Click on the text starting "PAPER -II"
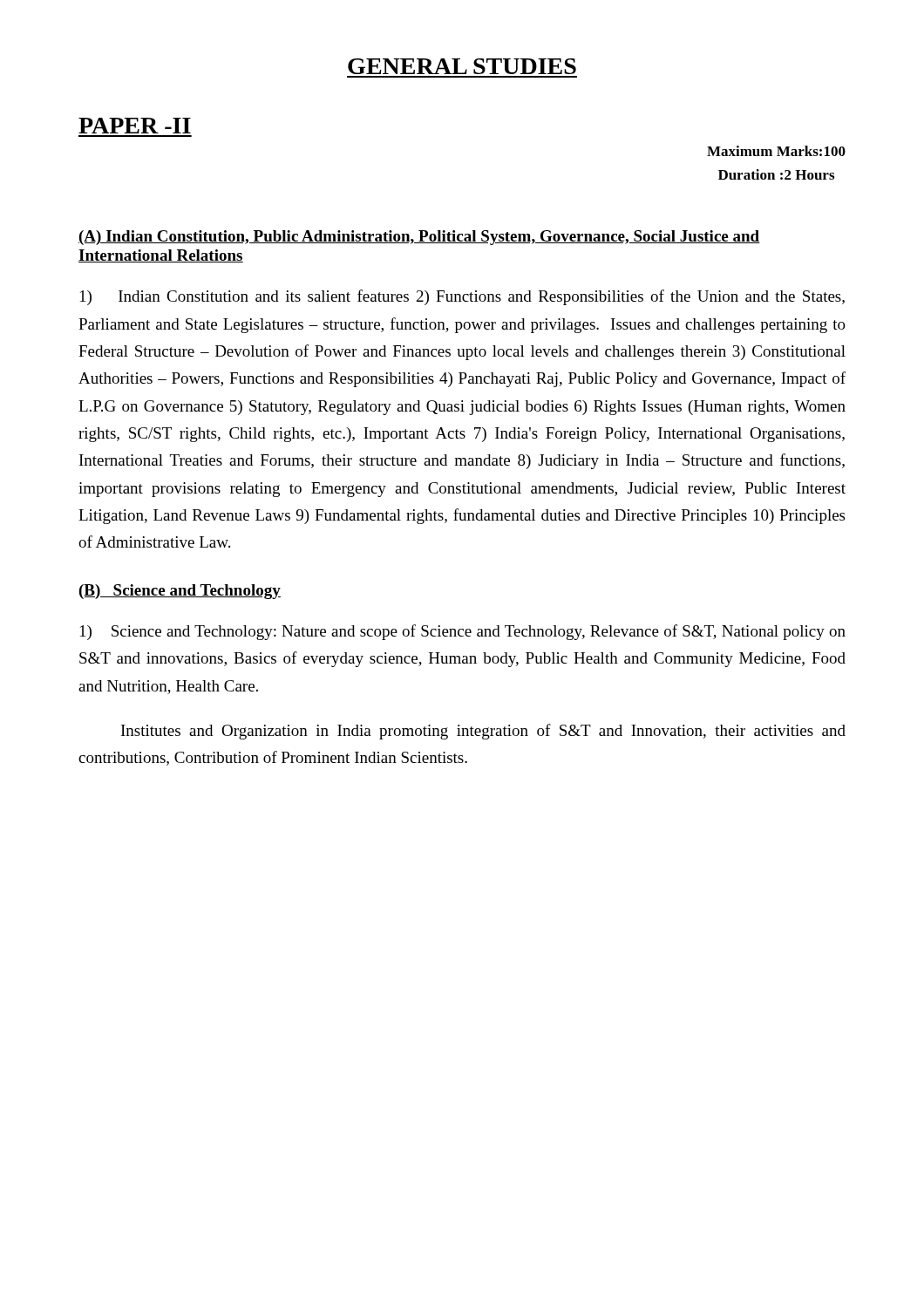This screenshot has width=924, height=1308. click(135, 125)
